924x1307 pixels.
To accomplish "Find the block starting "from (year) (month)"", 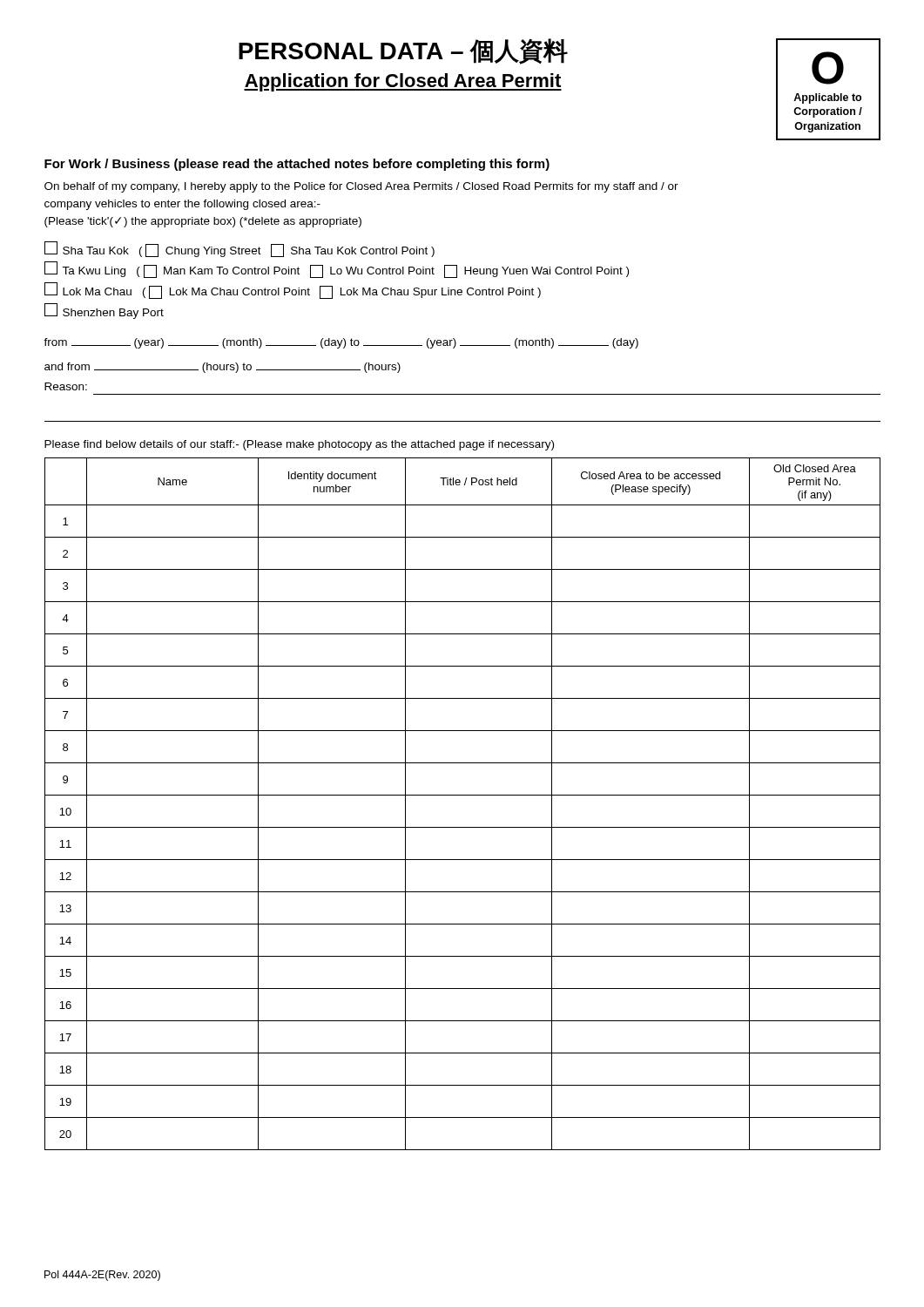I will point(341,343).
